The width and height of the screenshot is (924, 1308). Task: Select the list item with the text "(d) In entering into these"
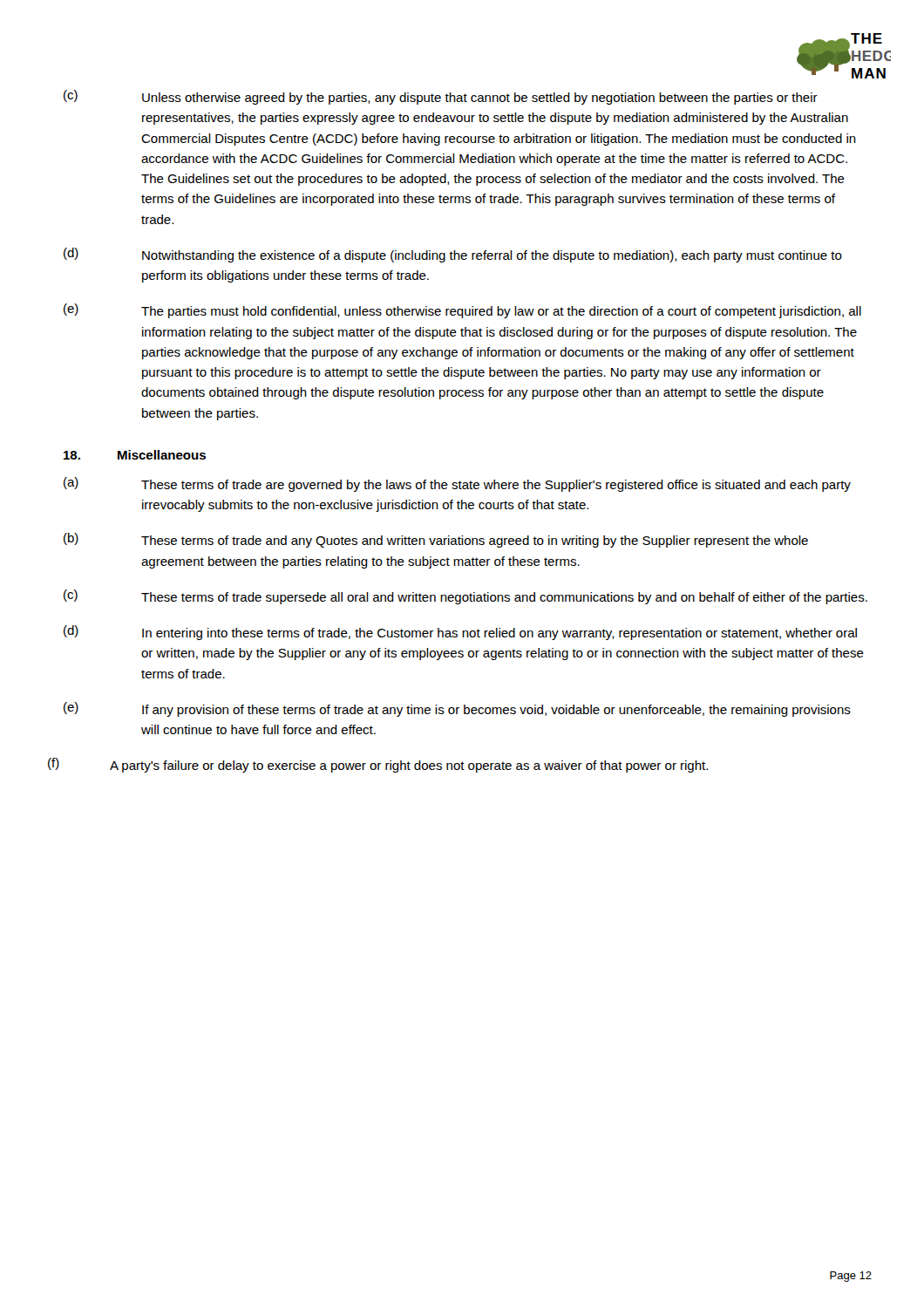click(467, 653)
